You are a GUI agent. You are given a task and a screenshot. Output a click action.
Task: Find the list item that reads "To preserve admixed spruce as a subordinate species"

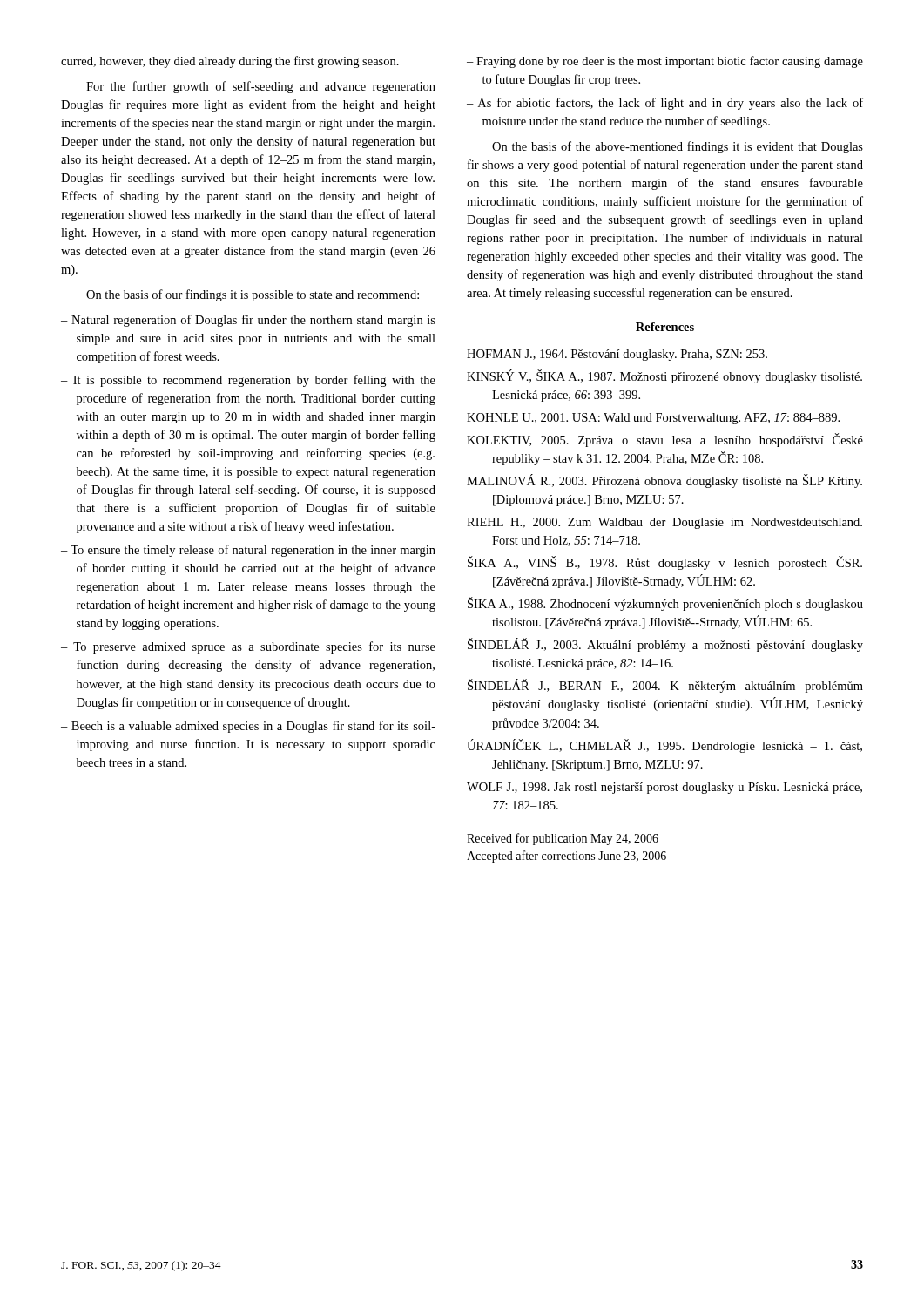click(254, 674)
